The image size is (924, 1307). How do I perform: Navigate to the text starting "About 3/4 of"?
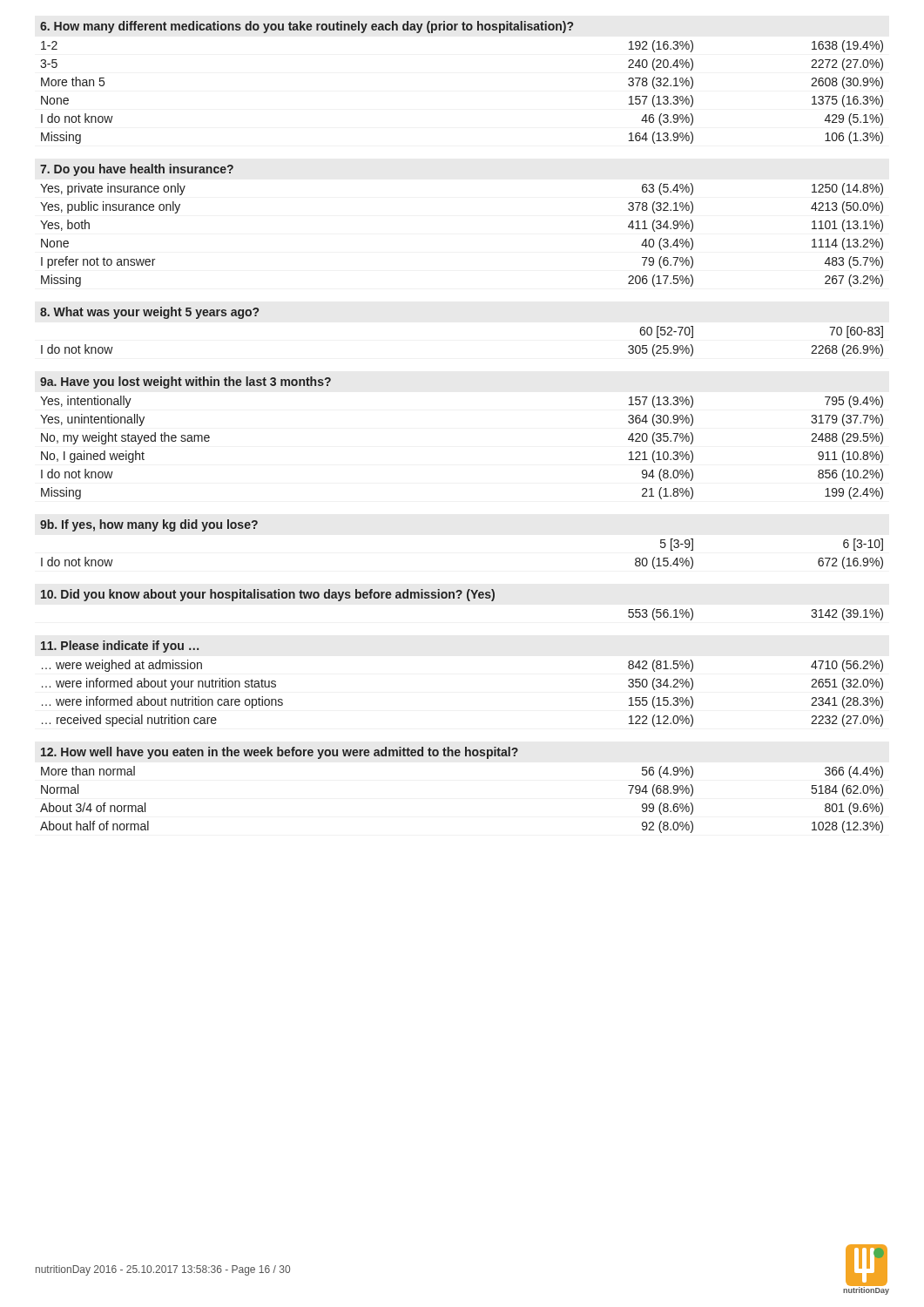coord(101,808)
